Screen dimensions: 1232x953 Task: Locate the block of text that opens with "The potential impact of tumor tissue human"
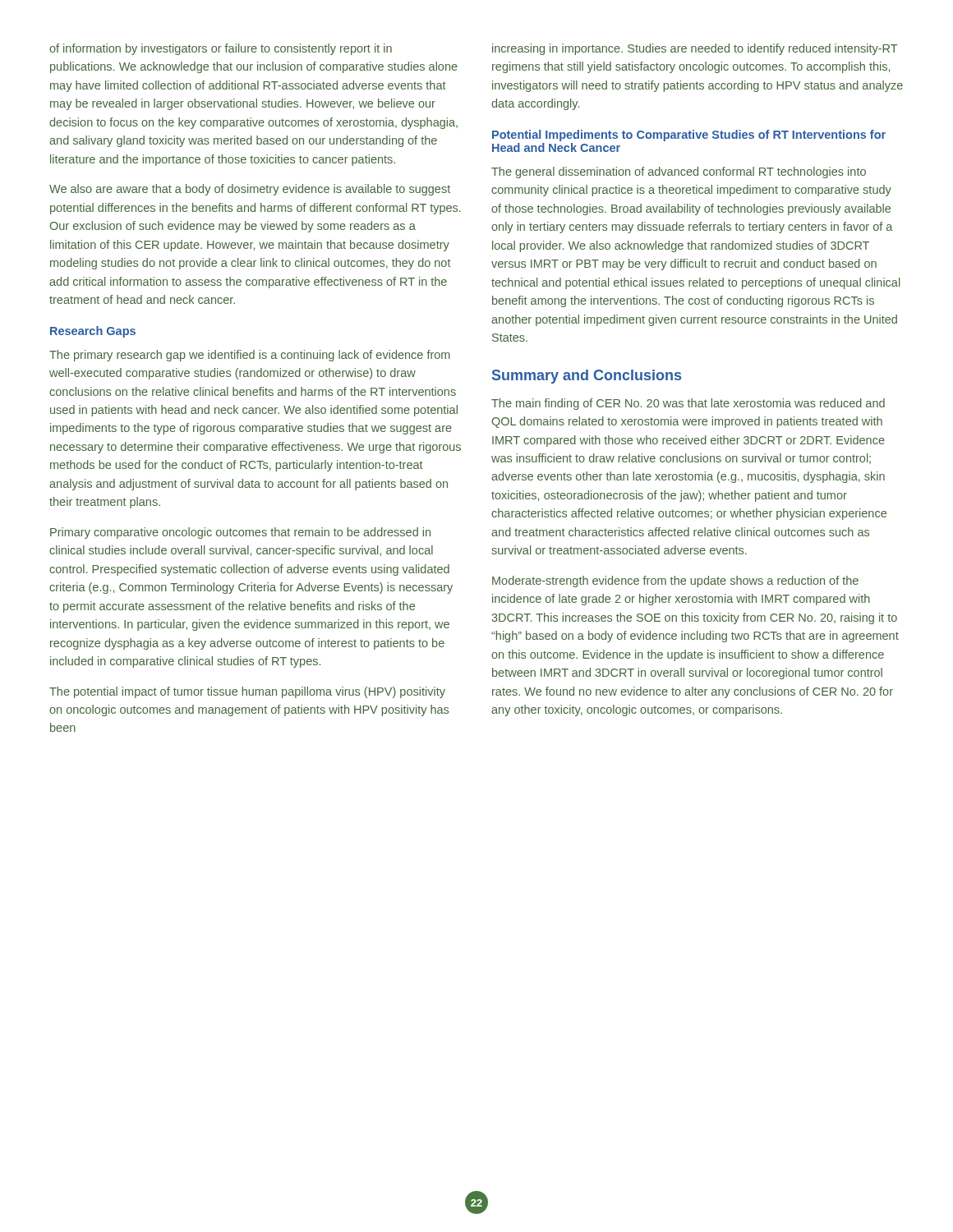(249, 710)
